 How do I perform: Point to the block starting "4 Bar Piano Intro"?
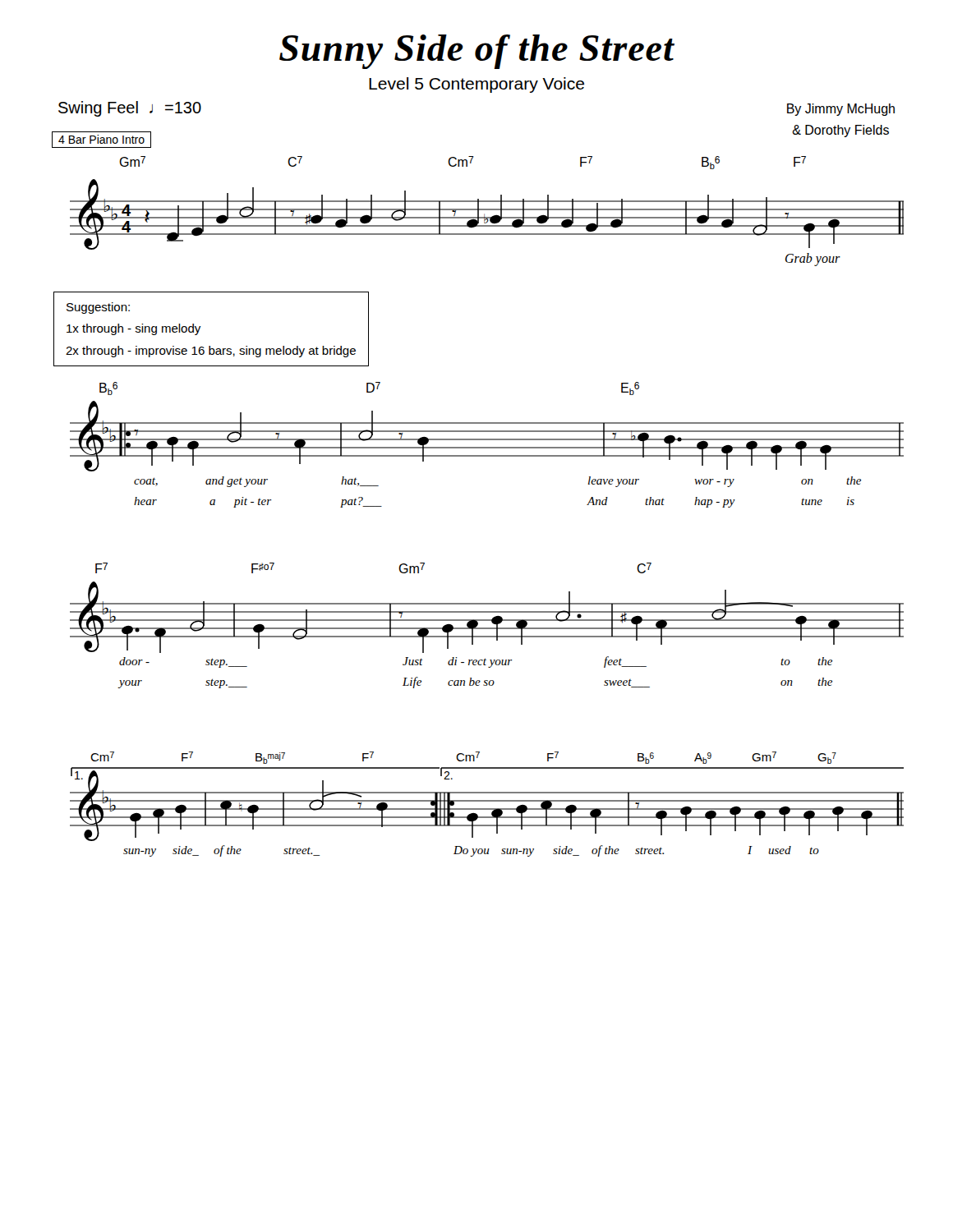(x=101, y=140)
